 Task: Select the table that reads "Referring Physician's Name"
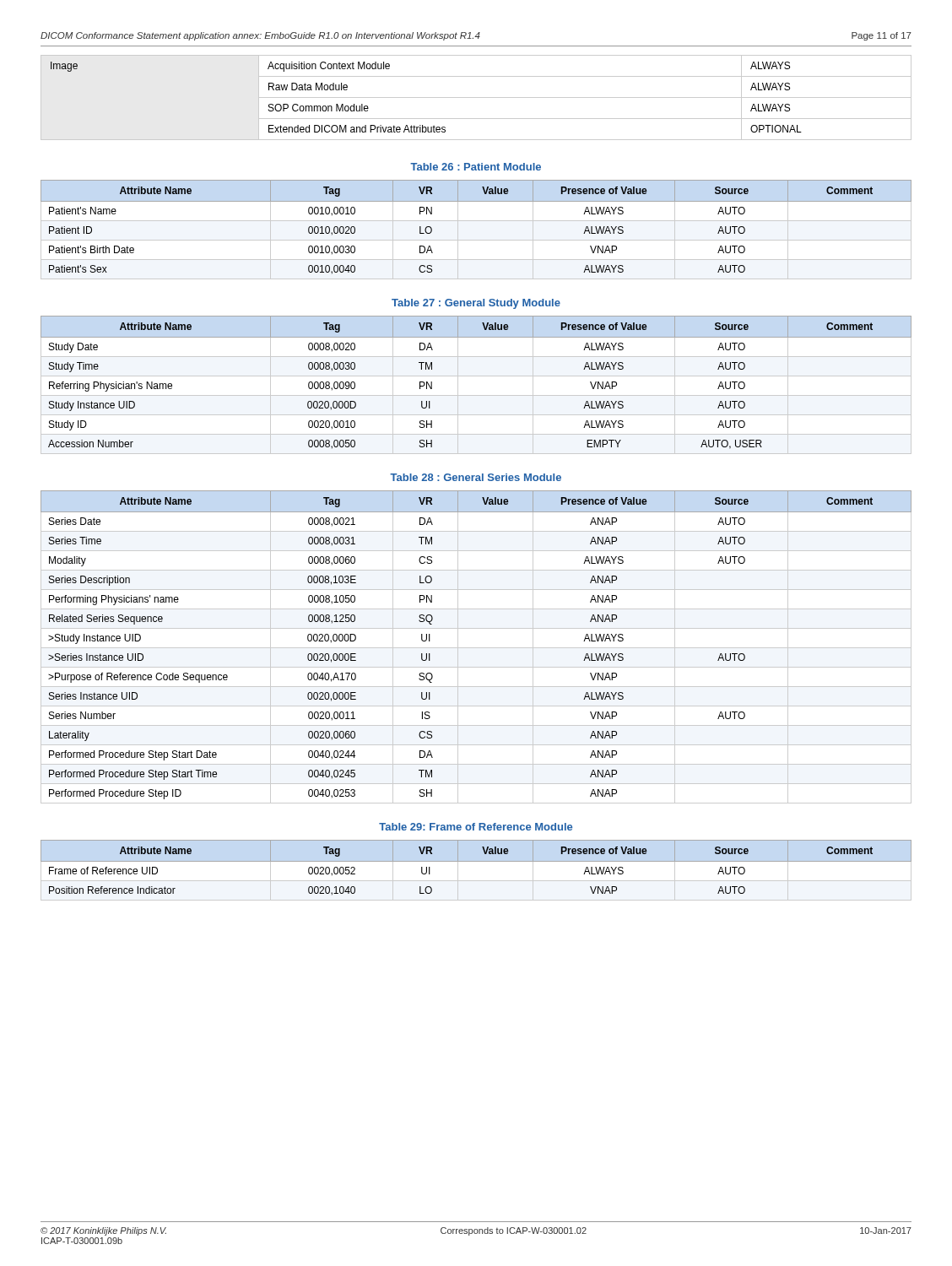point(476,385)
